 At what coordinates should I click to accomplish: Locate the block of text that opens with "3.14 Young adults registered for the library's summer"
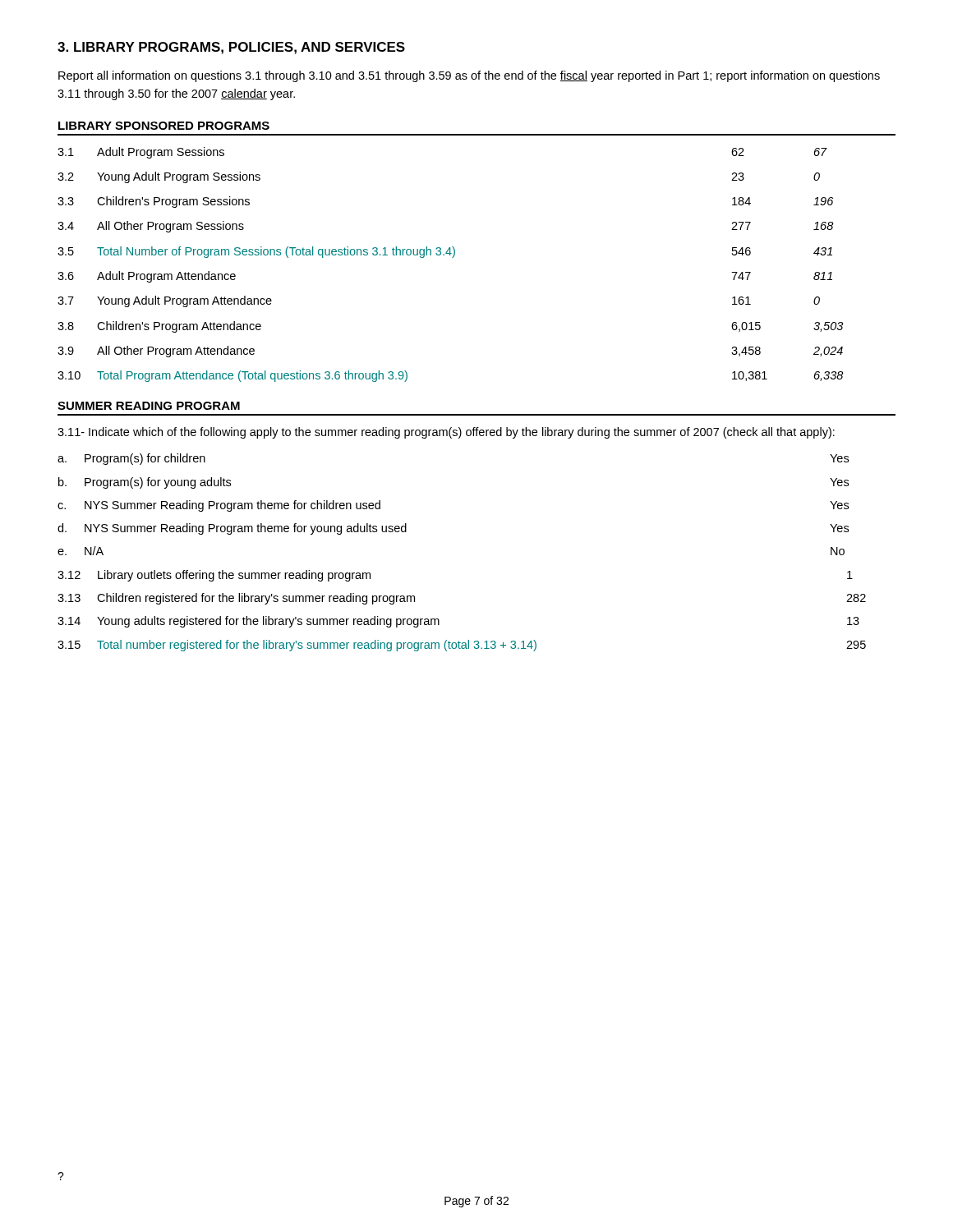point(75,621)
